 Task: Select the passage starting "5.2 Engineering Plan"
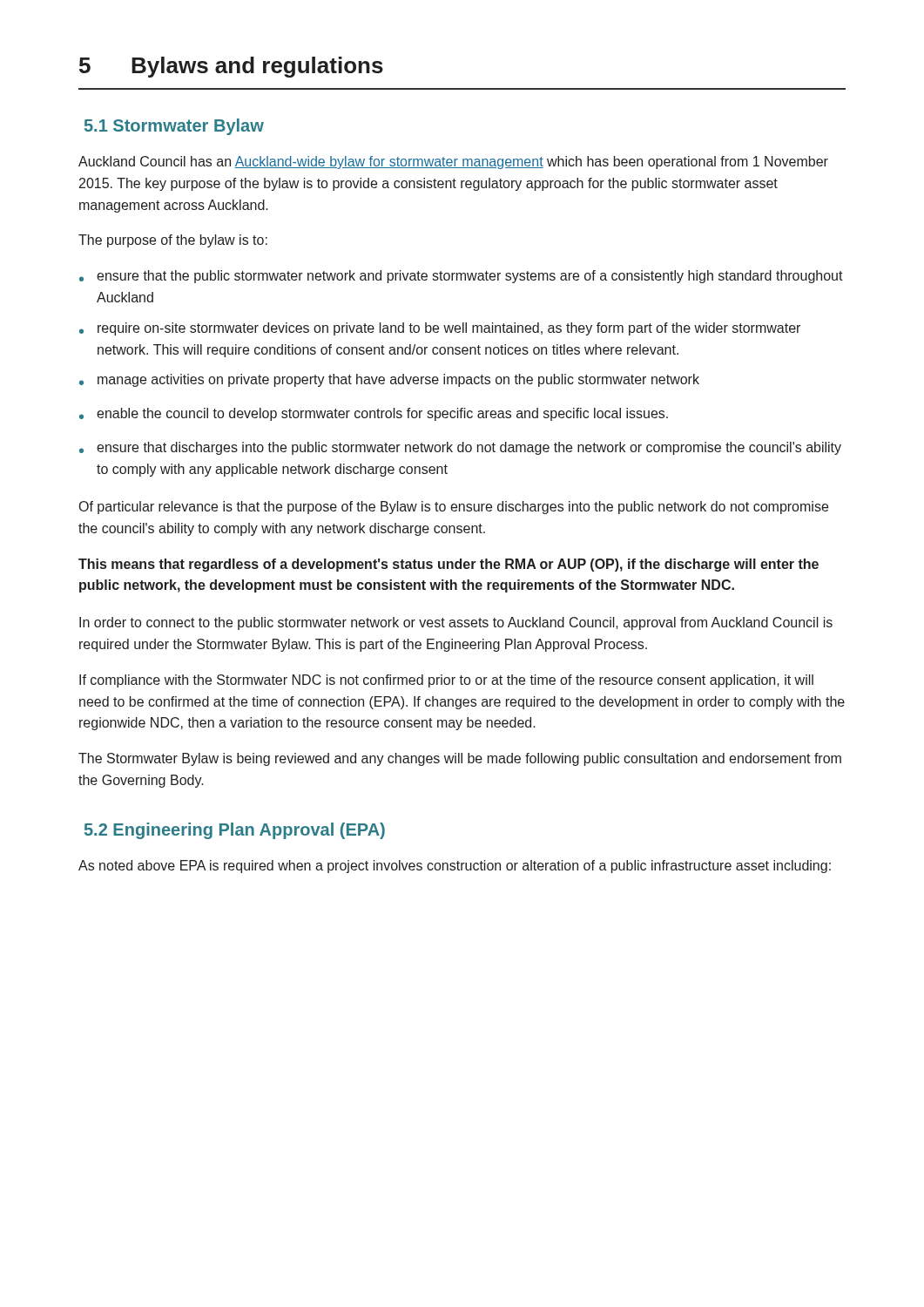[x=235, y=831]
